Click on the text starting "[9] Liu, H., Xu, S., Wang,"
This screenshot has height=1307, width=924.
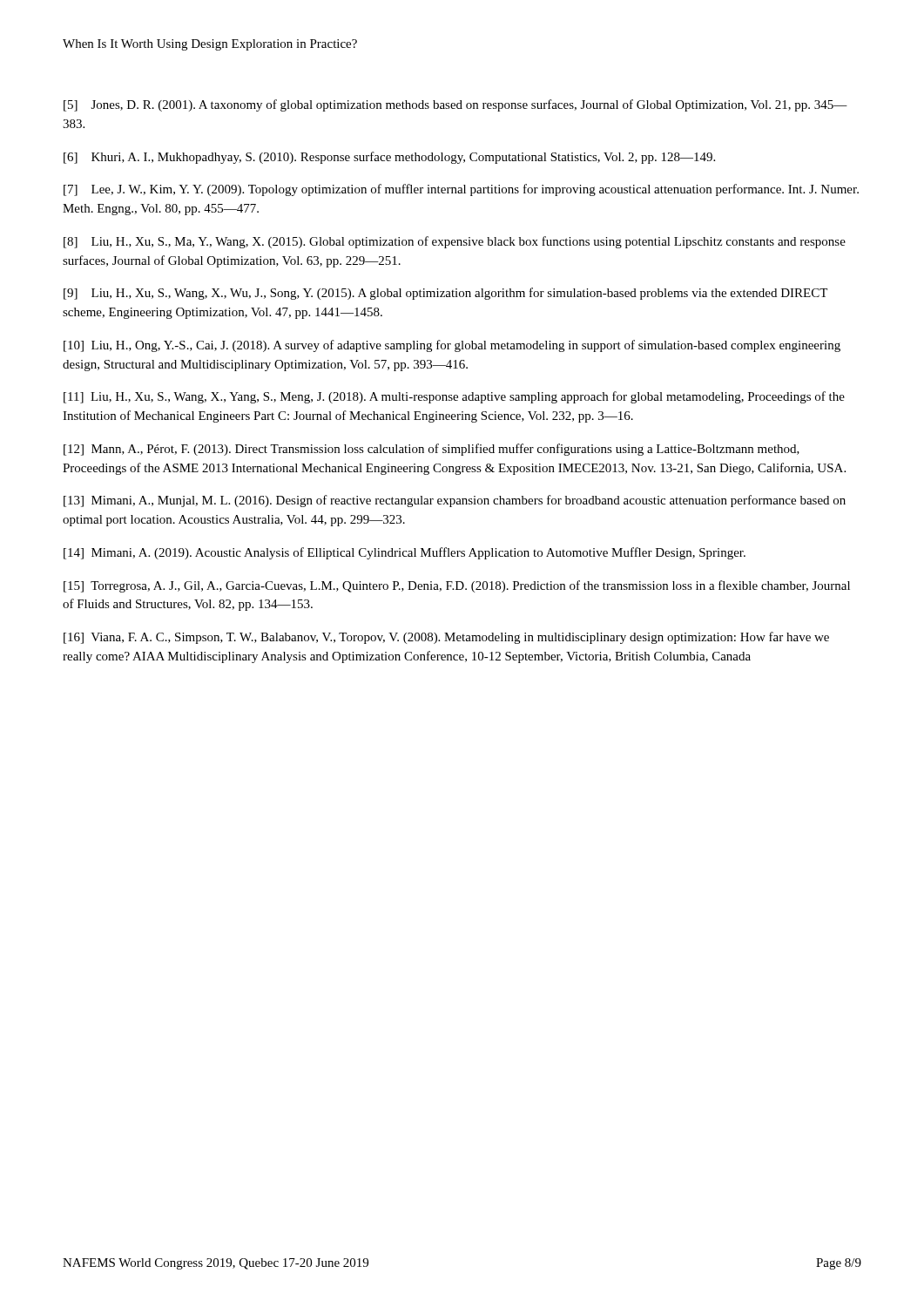pos(445,302)
